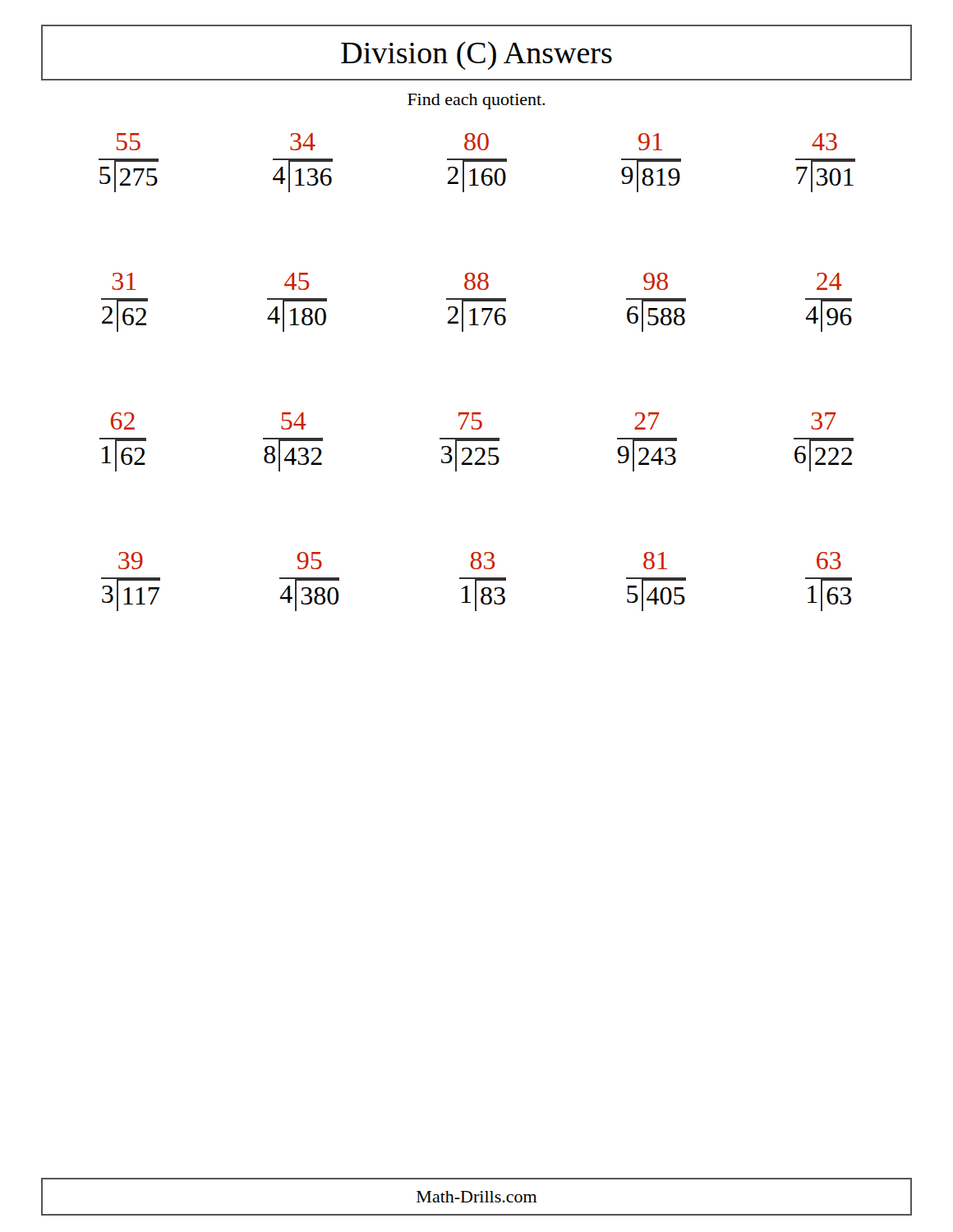Click on the list item that says "62 1 62 54"
Screen dimensions: 1232x953
(476, 439)
